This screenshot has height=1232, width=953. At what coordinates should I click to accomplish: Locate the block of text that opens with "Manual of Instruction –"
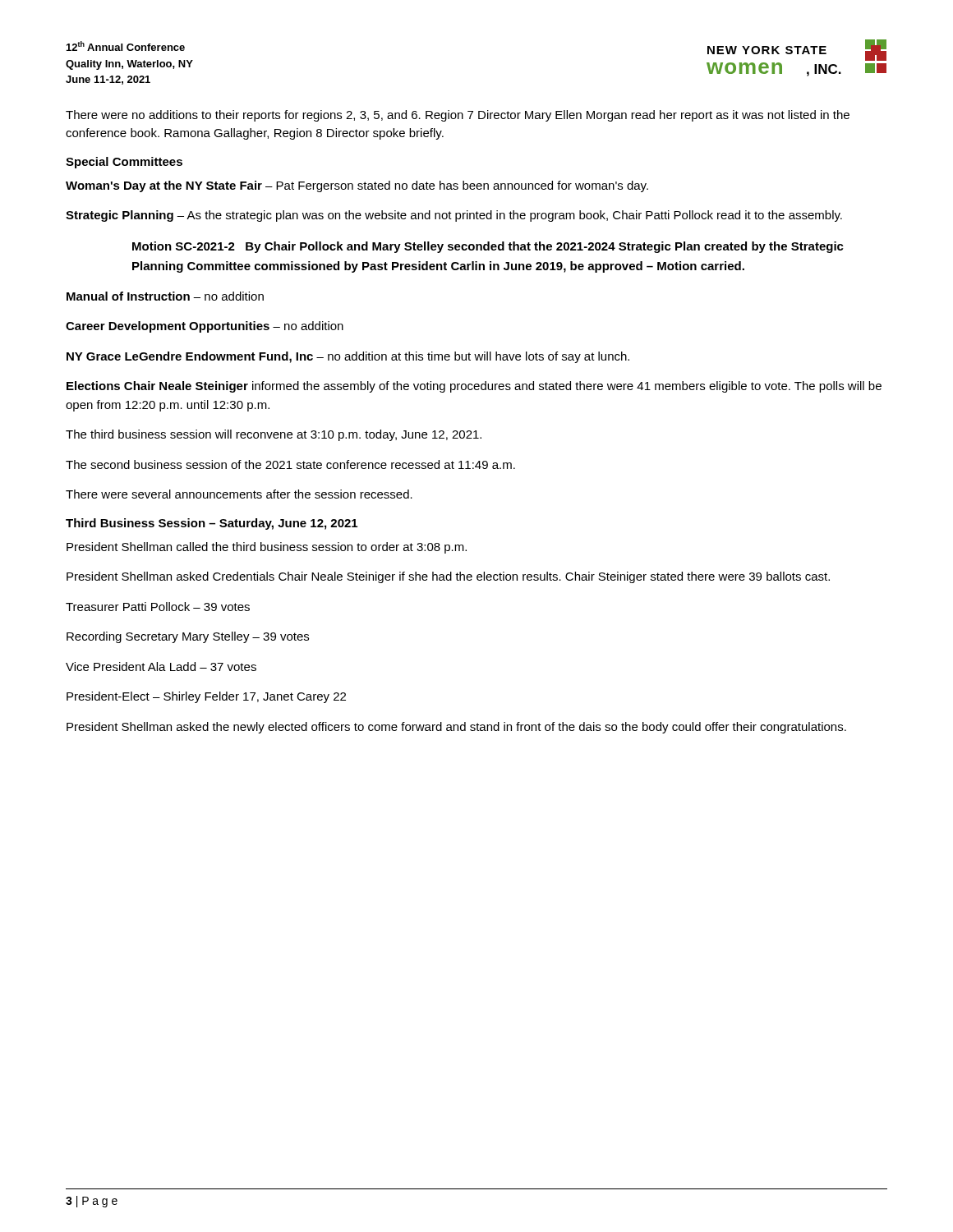point(165,296)
